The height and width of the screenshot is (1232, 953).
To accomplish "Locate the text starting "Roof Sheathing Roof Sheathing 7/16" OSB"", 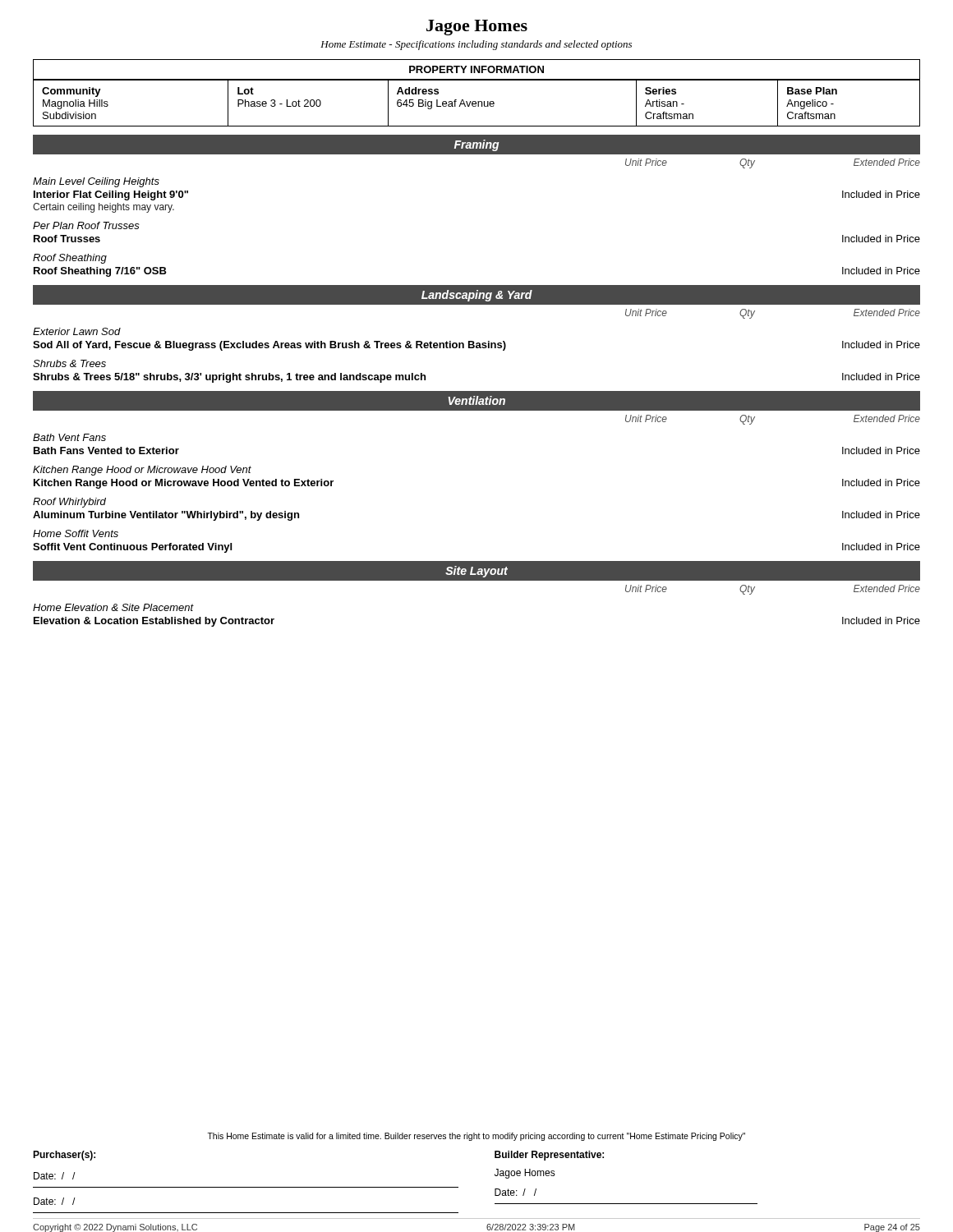I will (70, 259).
